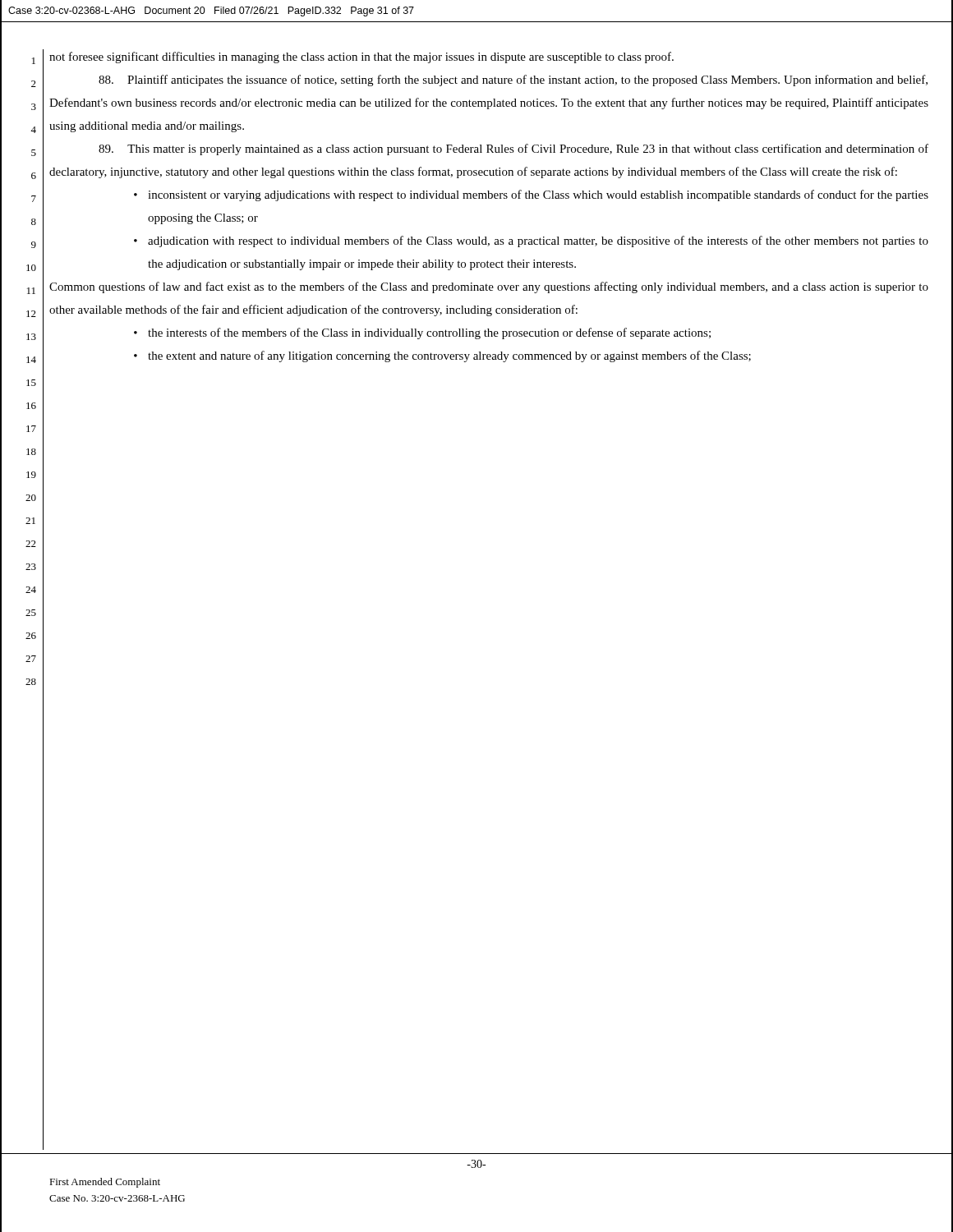The height and width of the screenshot is (1232, 953).
Task: Locate the region starting "Common questions of law and fact exist as"
Action: coord(489,298)
